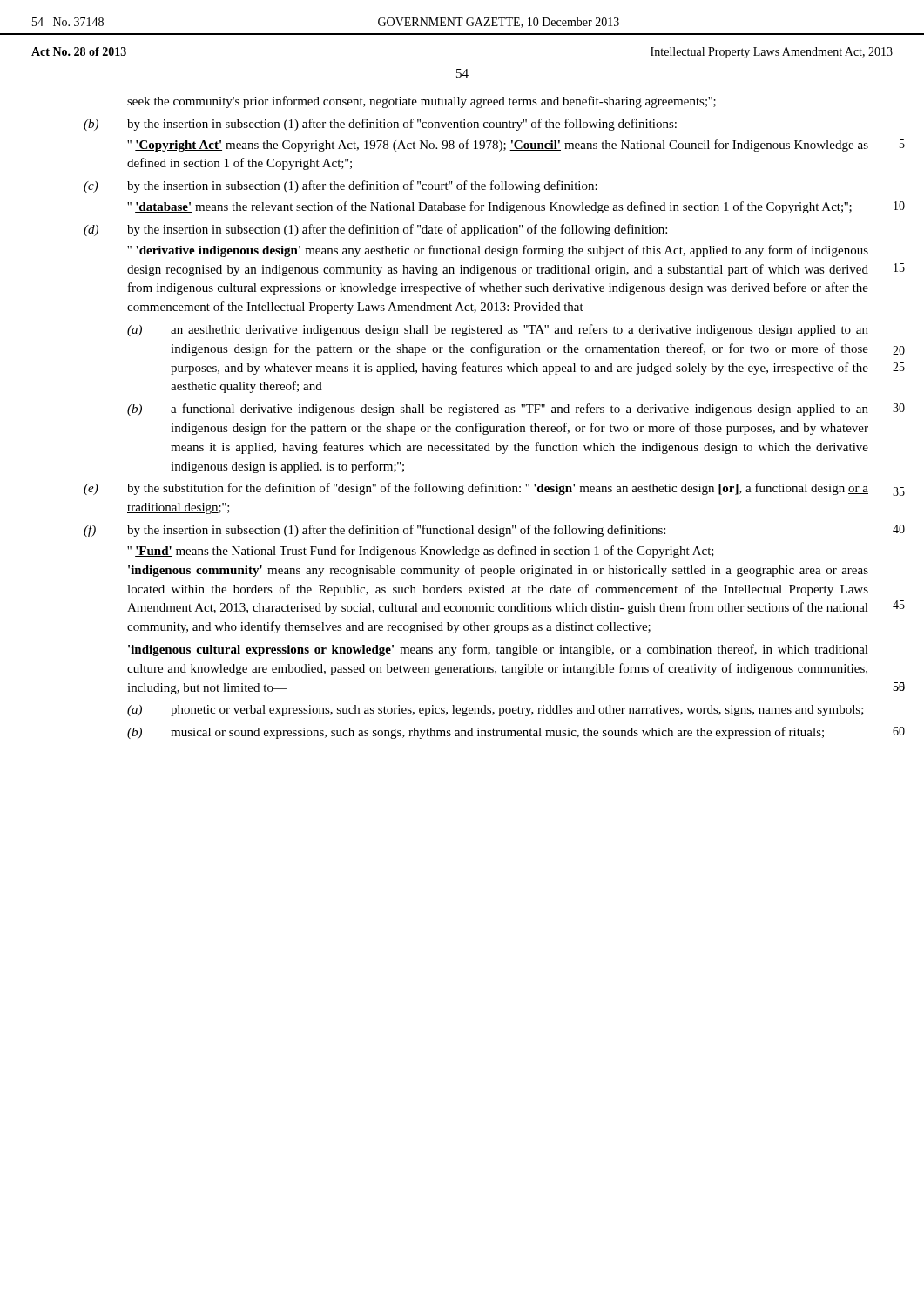Locate the block of text that opens with "(a) an aesthethic derivative indigenous design shall"
Image resolution: width=924 pixels, height=1307 pixels.
pyautogui.click(x=498, y=359)
